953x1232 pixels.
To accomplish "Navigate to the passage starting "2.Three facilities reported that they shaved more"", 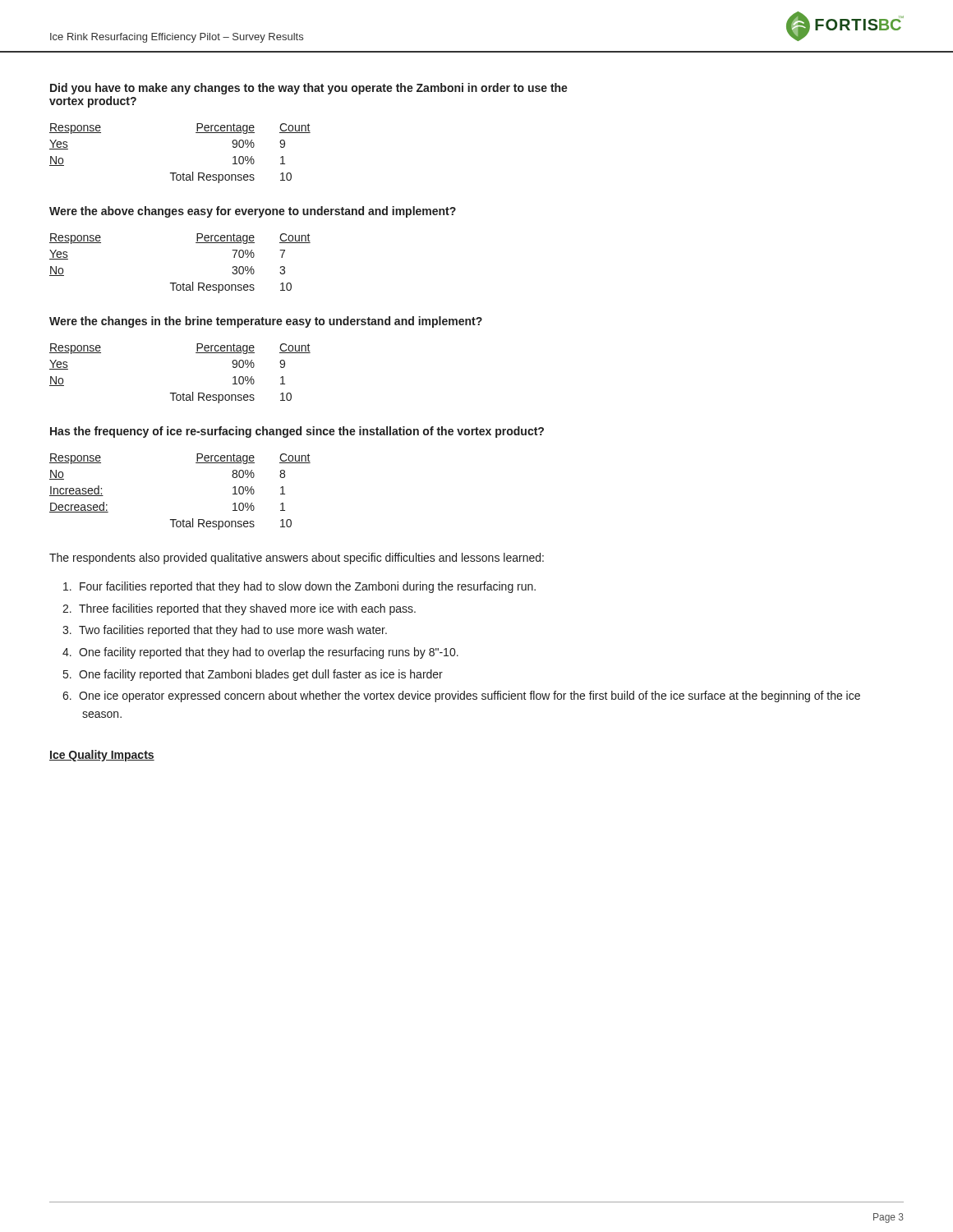I will tap(239, 609).
